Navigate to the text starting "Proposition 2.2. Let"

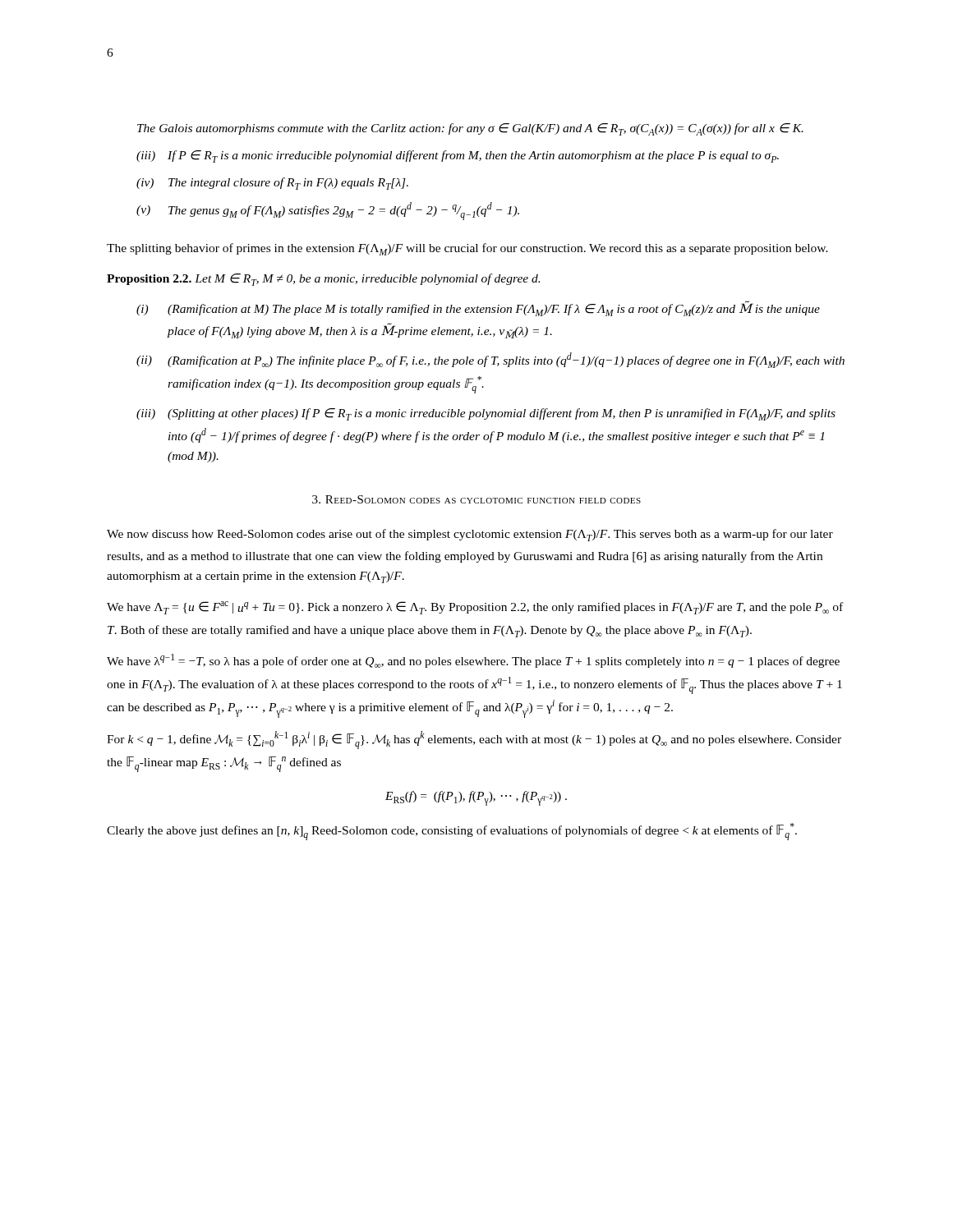click(x=324, y=279)
